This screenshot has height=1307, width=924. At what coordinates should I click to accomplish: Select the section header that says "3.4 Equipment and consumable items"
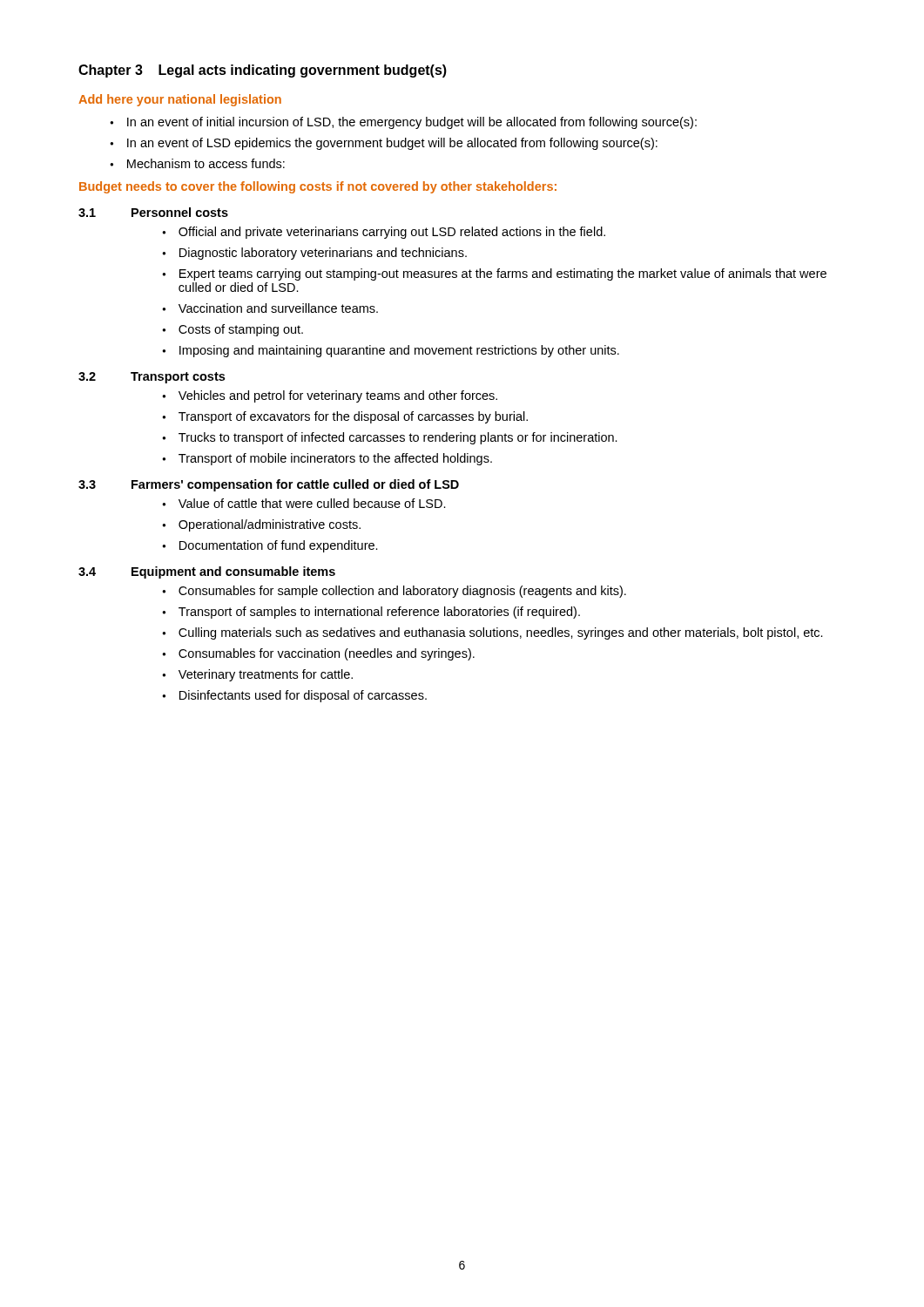(207, 572)
